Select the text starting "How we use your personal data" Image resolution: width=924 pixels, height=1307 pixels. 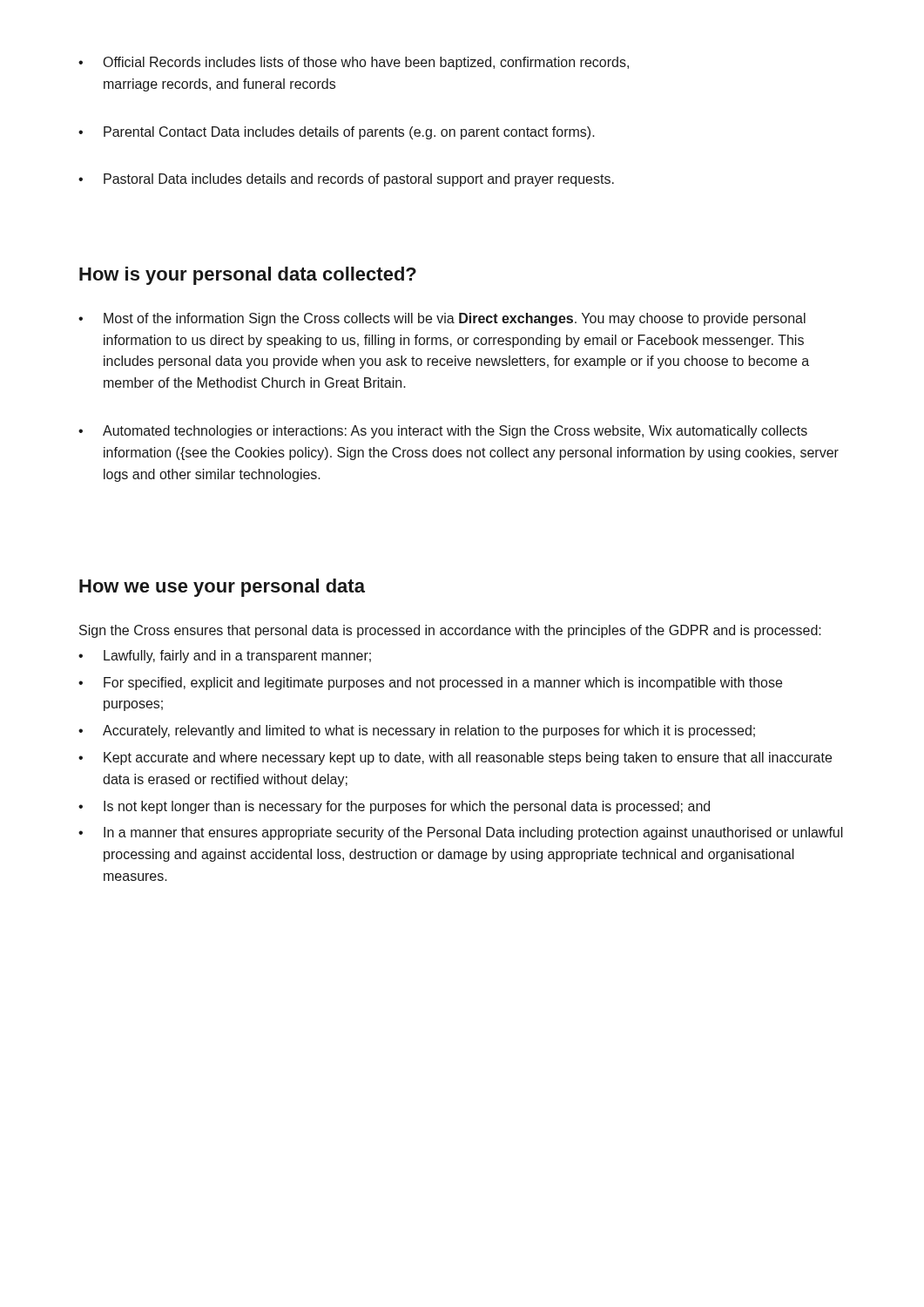pos(222,586)
